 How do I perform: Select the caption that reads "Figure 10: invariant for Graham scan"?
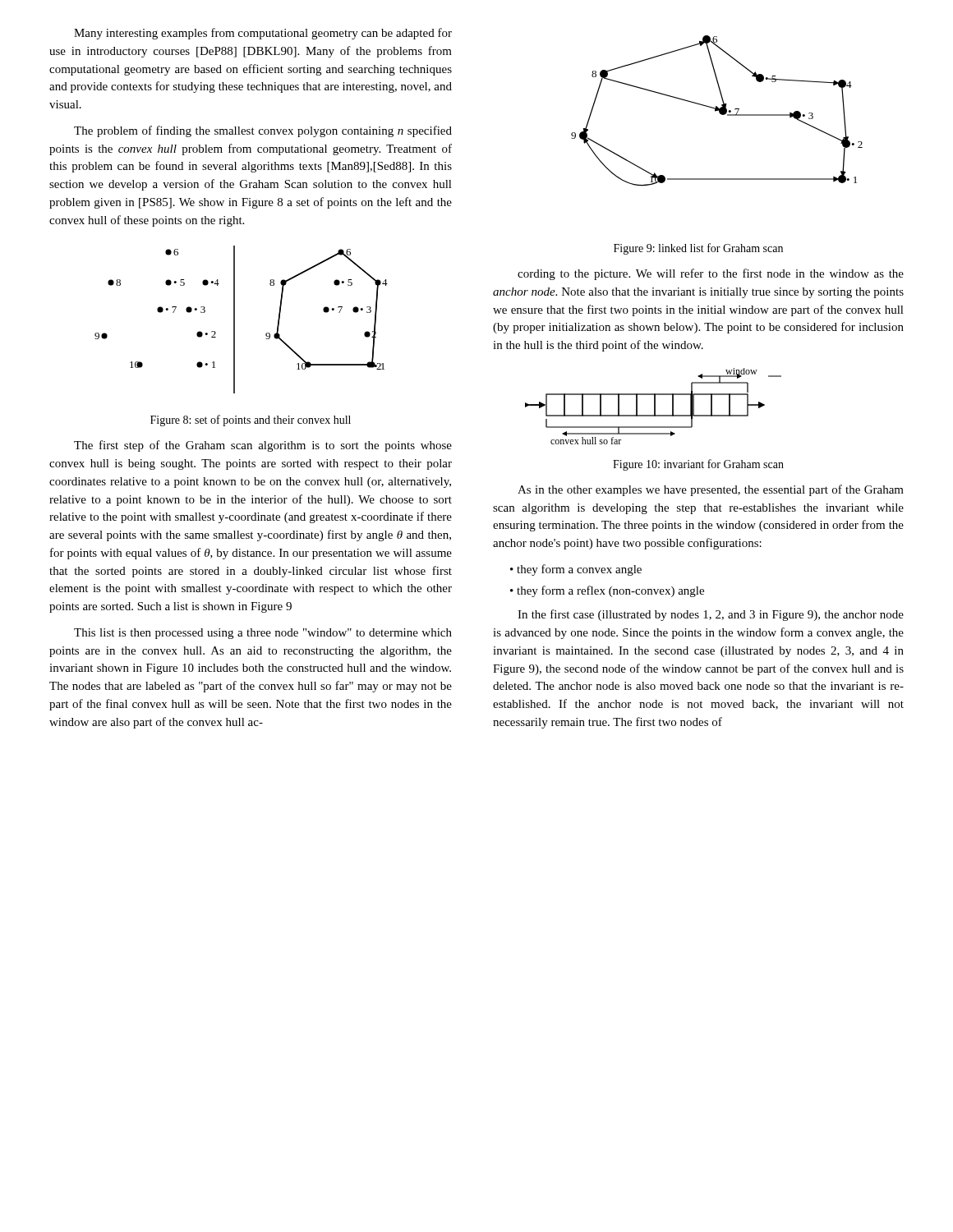click(698, 464)
